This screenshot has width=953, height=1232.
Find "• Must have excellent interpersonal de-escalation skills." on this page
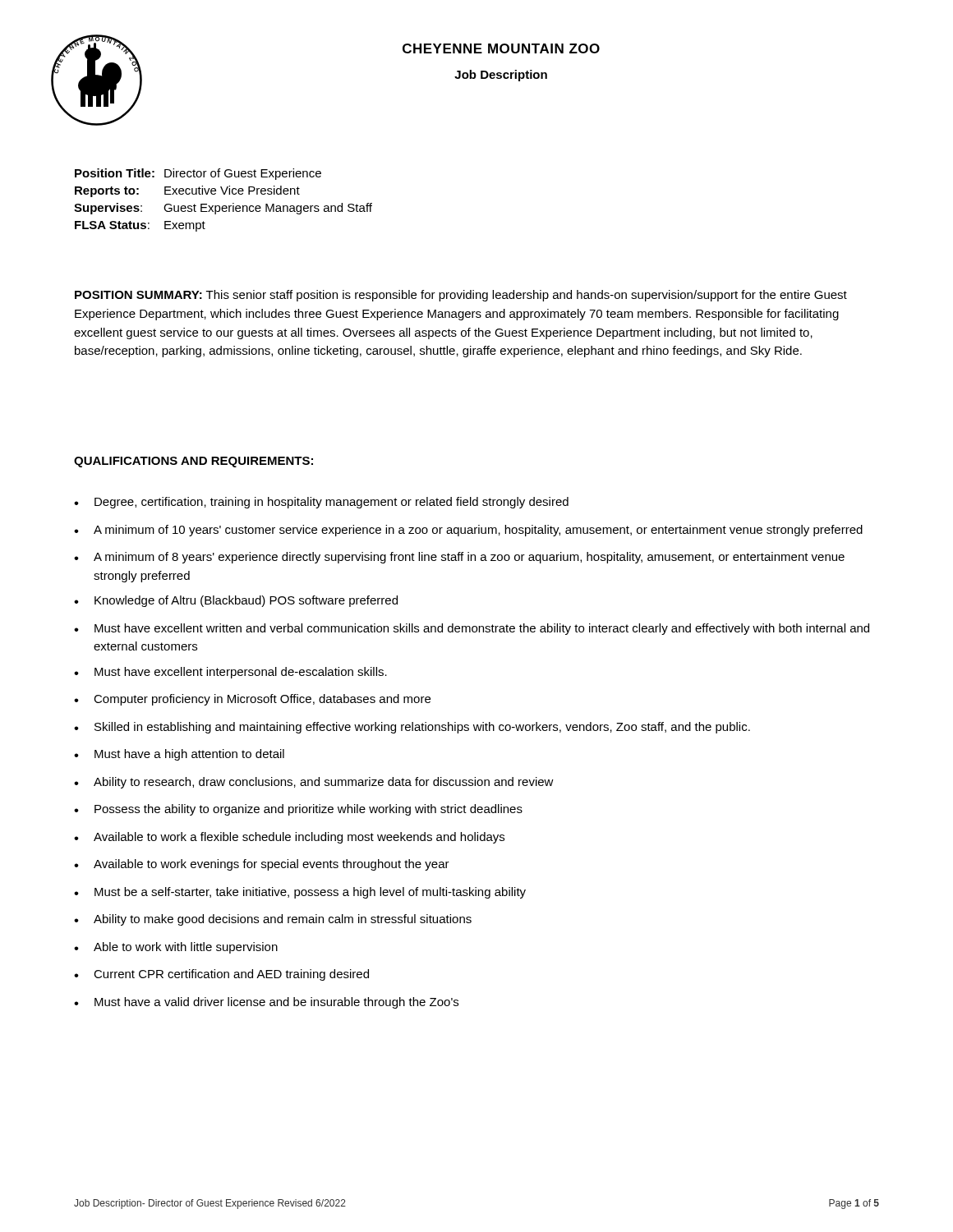(231, 673)
